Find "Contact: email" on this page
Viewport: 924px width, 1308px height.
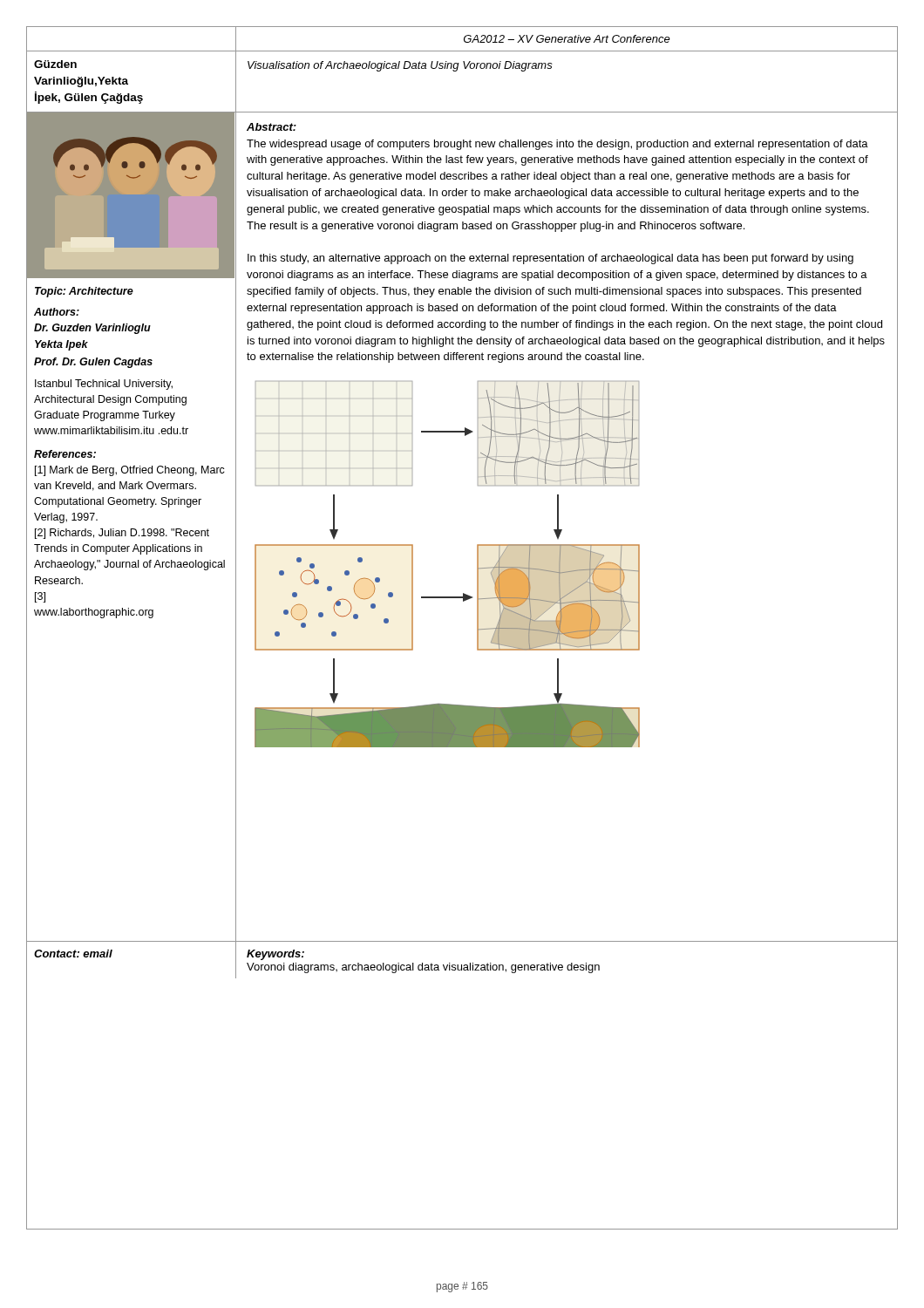click(73, 953)
